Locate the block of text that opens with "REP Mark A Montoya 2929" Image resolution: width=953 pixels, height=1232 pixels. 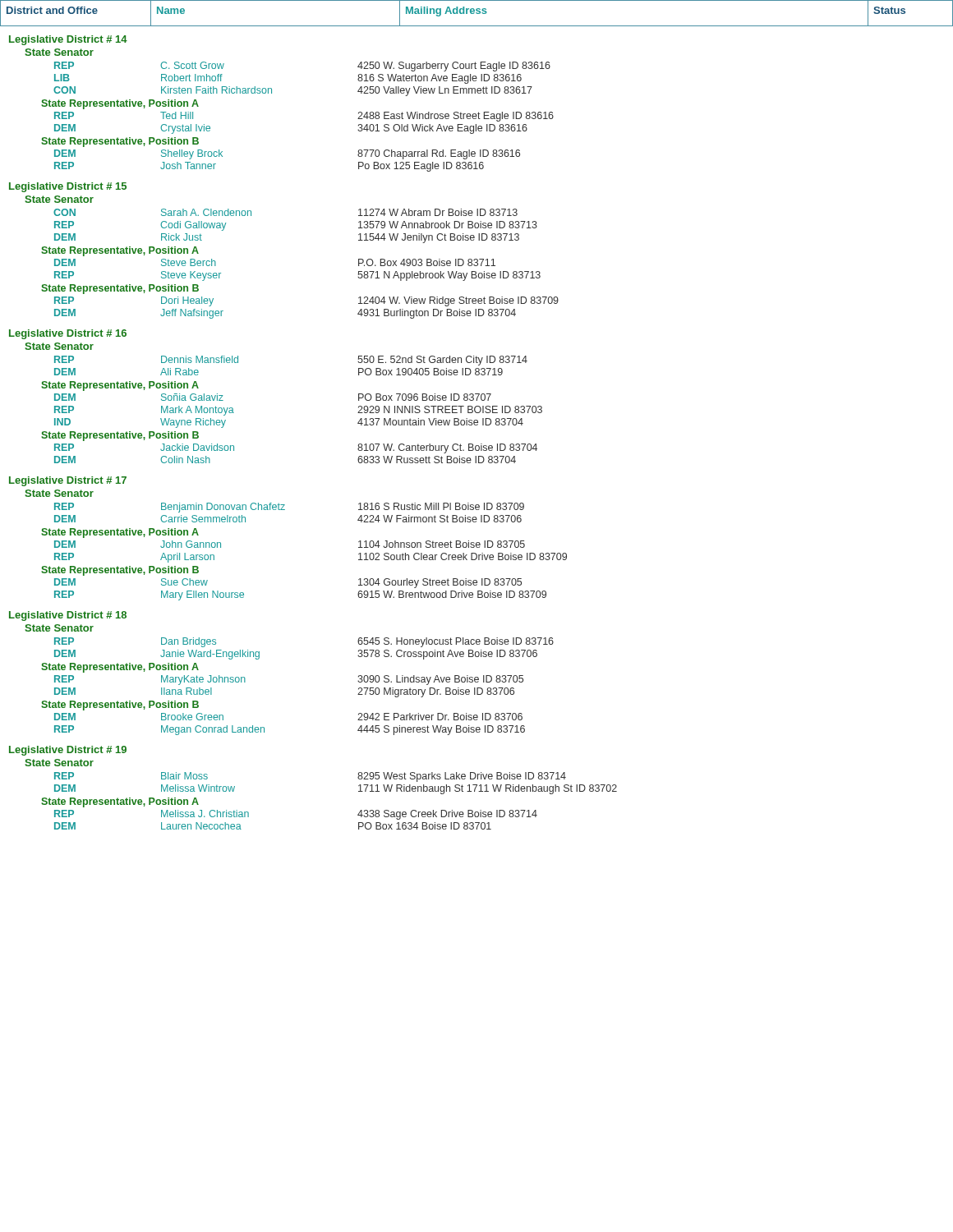click(x=476, y=410)
